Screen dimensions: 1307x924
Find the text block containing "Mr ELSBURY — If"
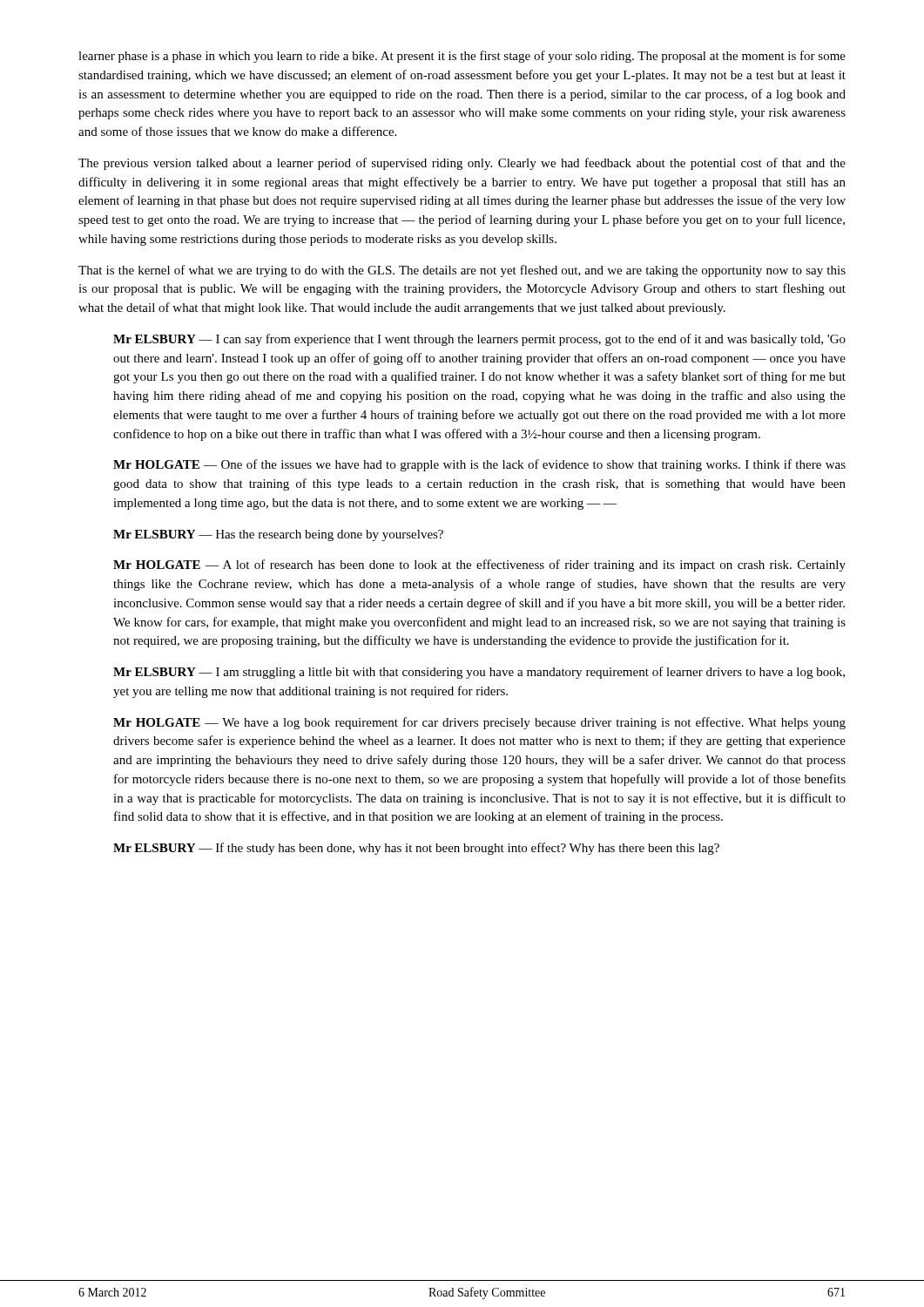479,849
